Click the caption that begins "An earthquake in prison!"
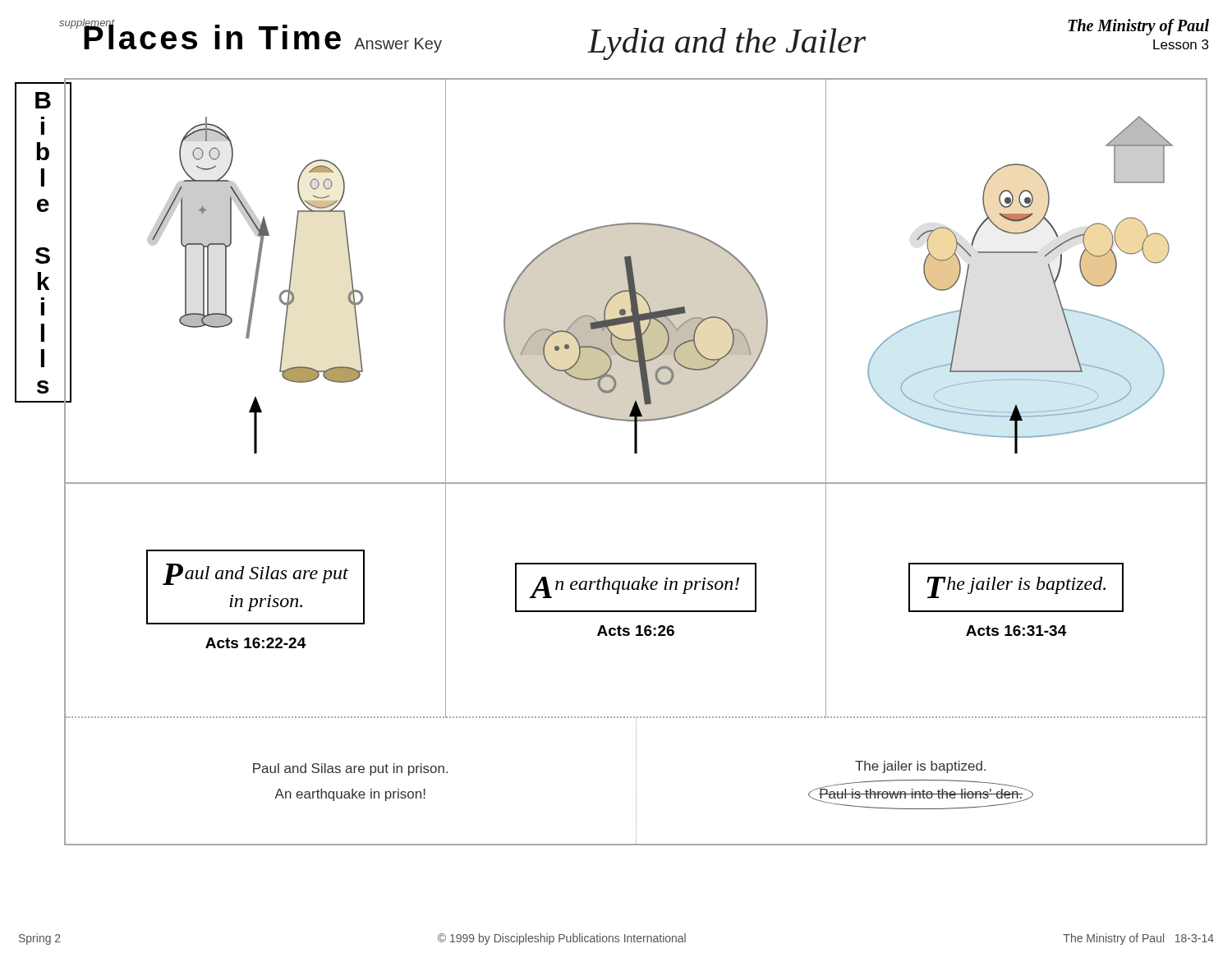 pos(636,601)
